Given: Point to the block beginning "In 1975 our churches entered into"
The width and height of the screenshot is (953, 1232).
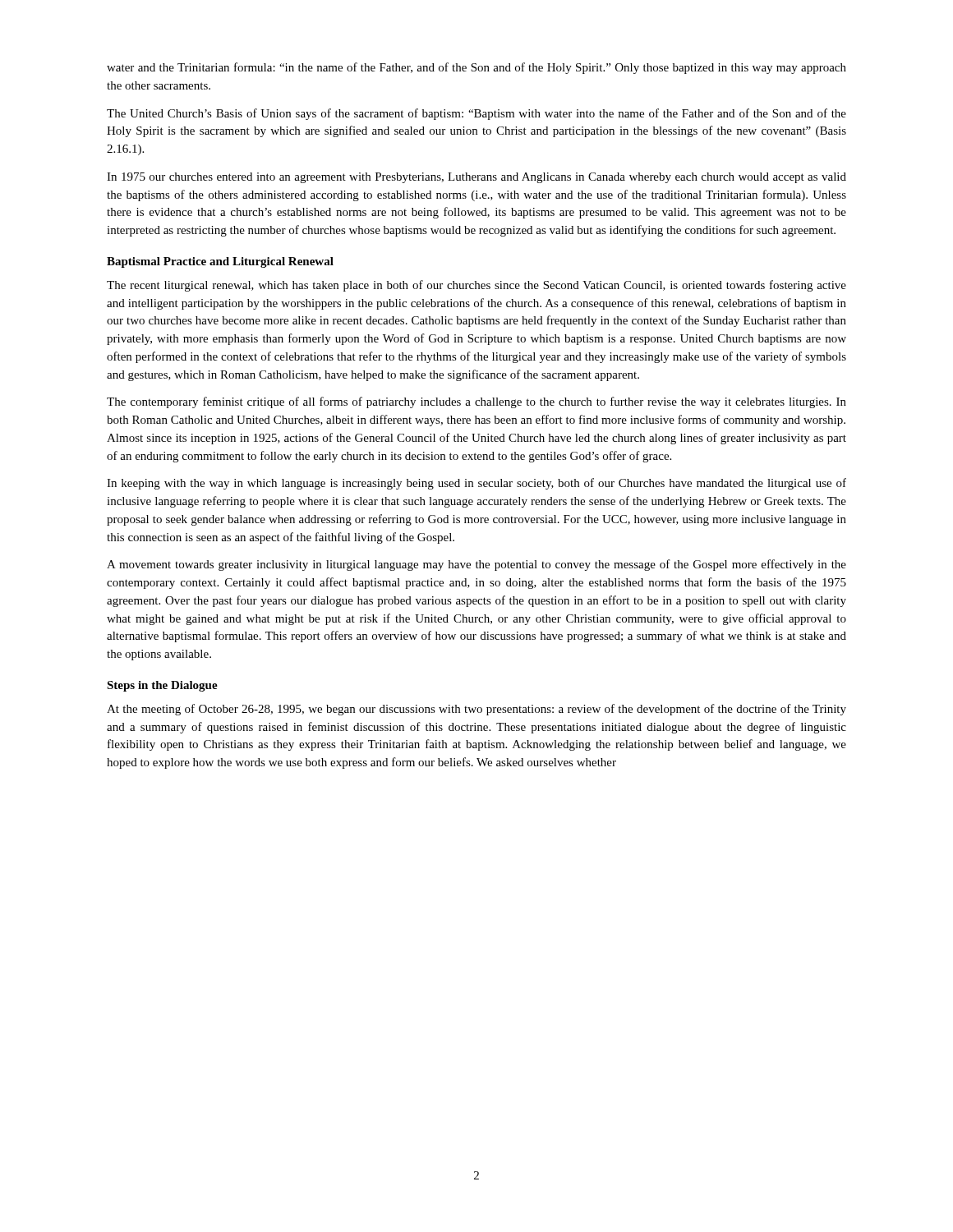Looking at the screenshot, I should (x=476, y=204).
